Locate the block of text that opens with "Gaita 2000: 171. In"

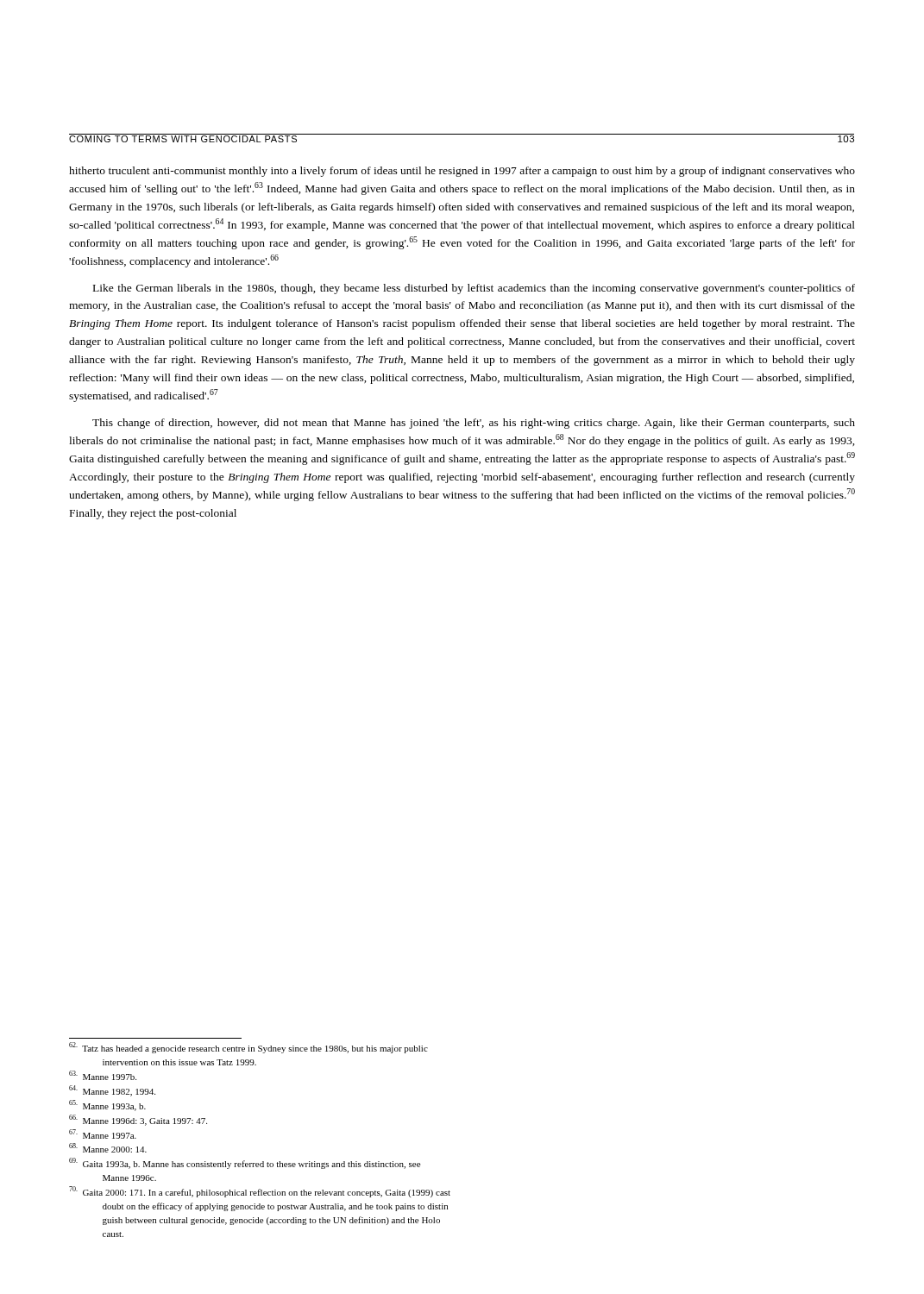pyautogui.click(x=260, y=1213)
